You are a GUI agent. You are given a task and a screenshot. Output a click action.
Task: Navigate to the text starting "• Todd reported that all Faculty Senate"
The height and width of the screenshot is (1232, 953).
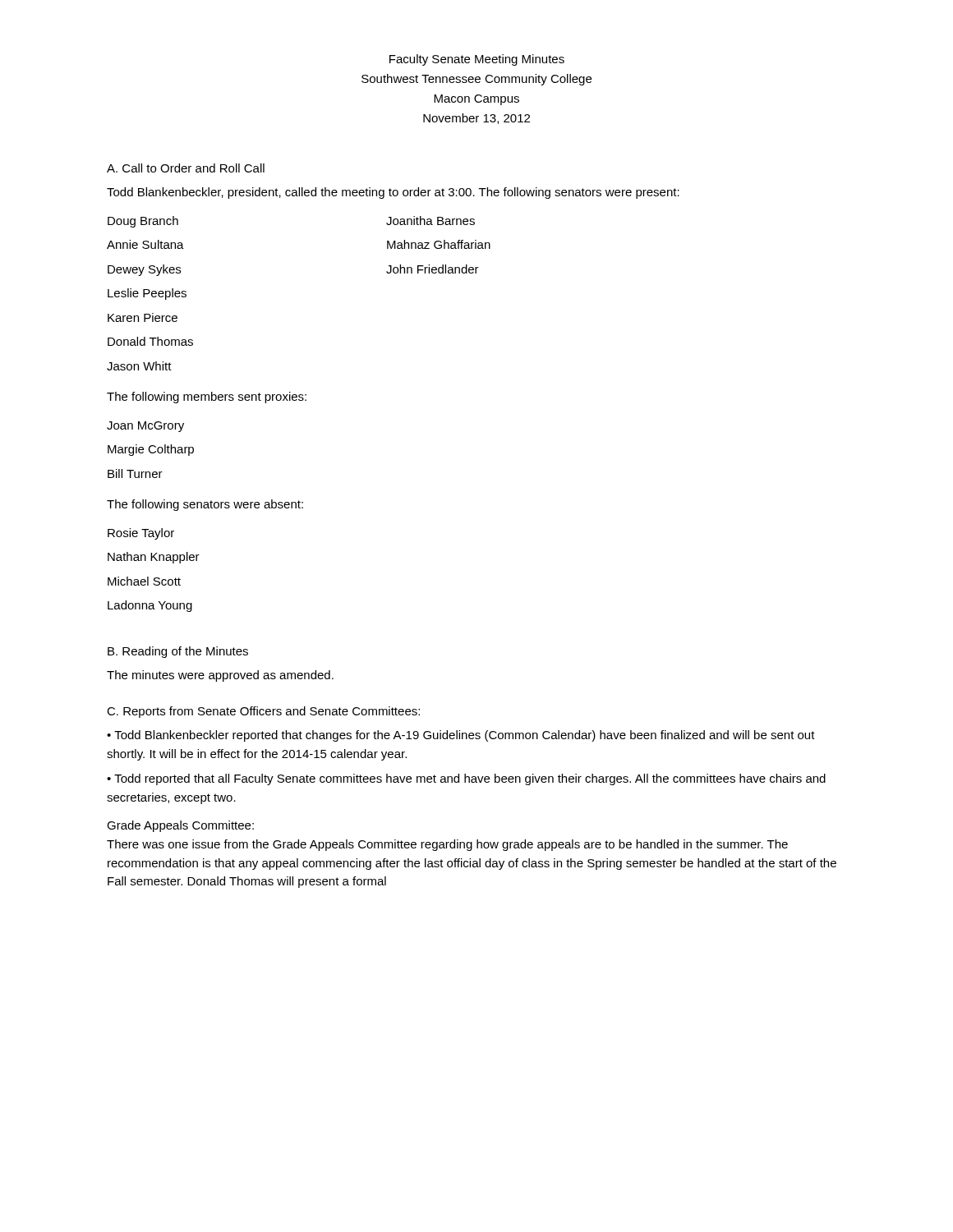466,787
